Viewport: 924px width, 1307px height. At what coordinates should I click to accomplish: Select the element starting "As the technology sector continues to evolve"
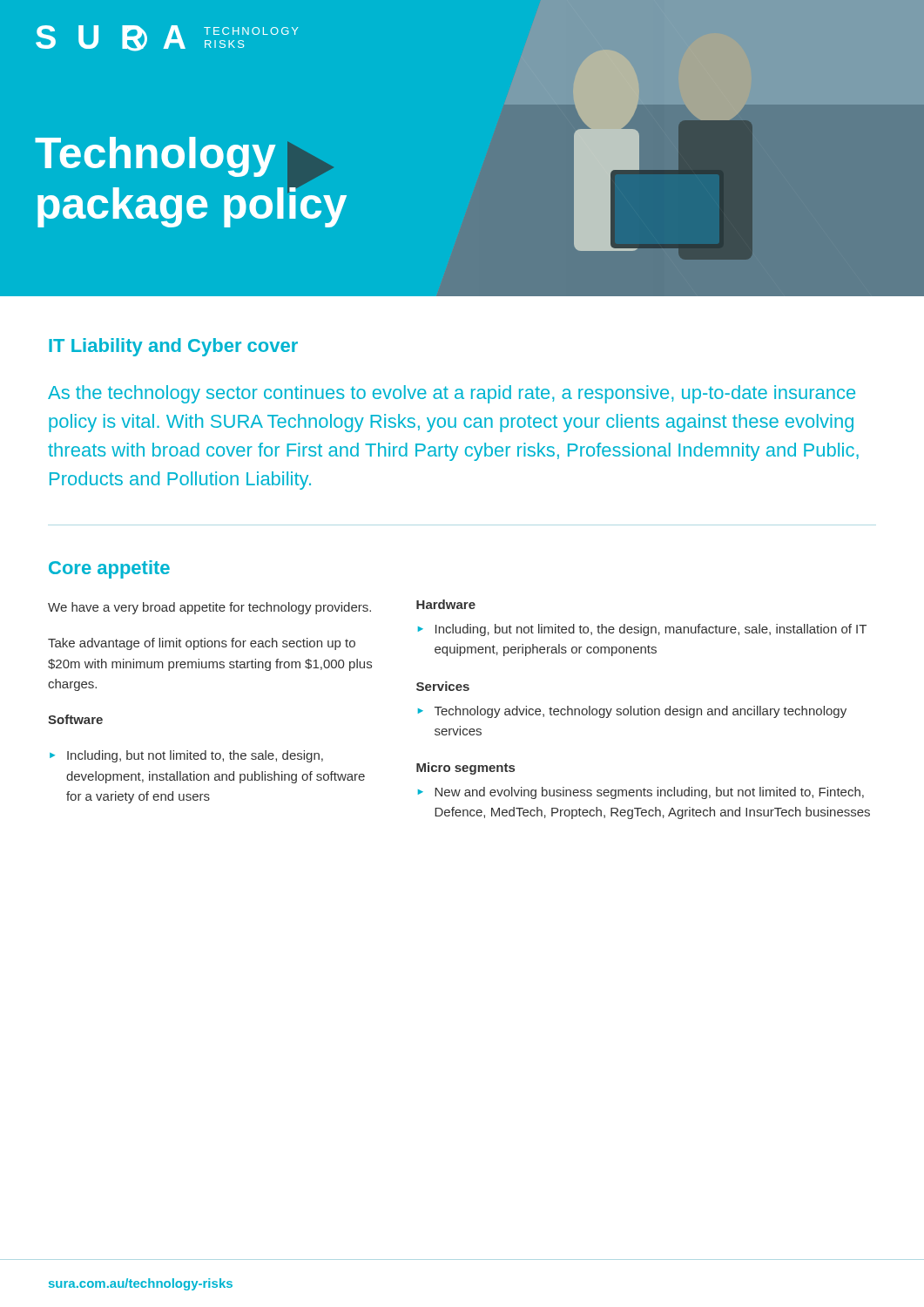(462, 436)
